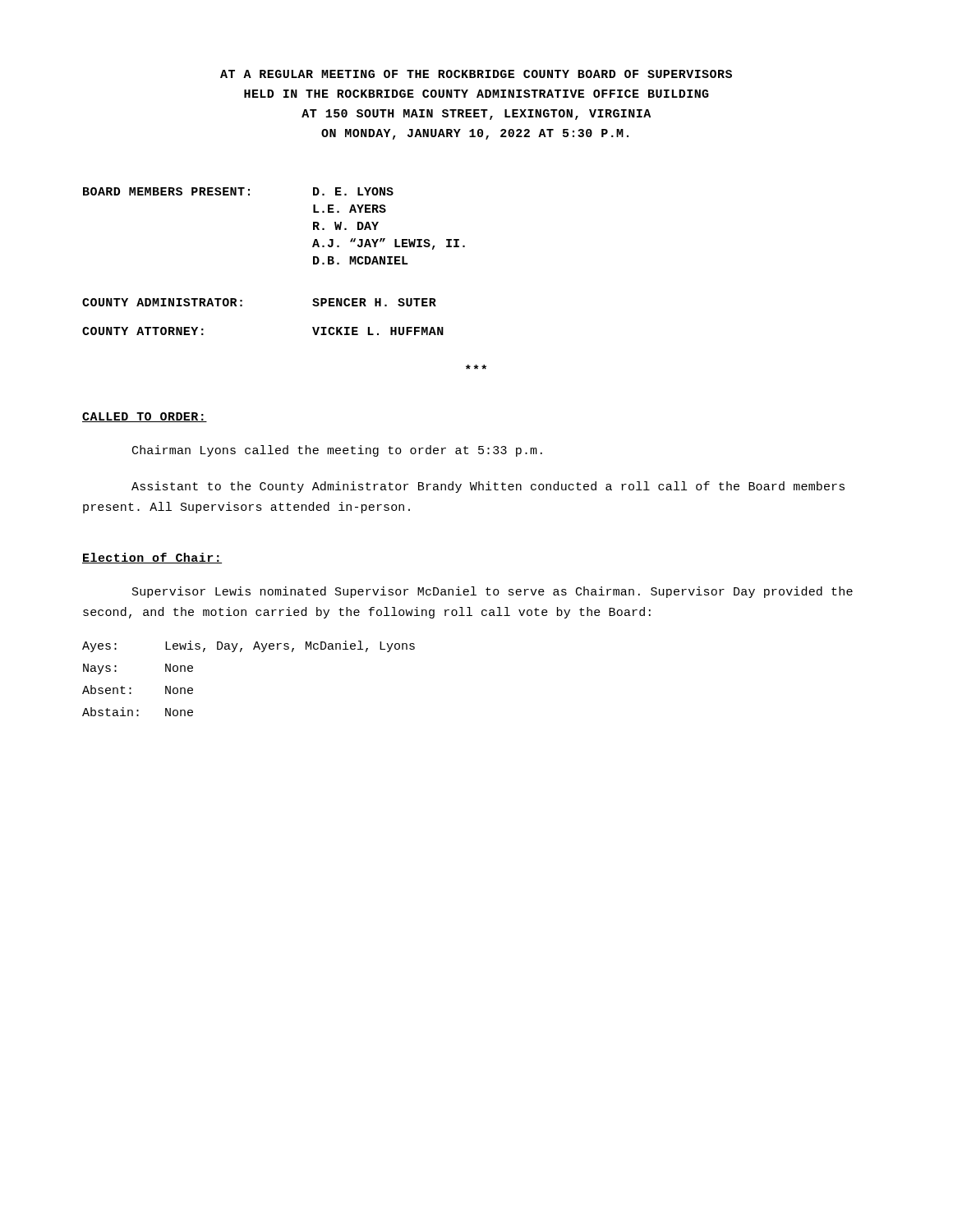Find the text block that says "BOARD MEMBERS PRESENT: D. E."
This screenshot has width=953, height=1232.
click(238, 191)
